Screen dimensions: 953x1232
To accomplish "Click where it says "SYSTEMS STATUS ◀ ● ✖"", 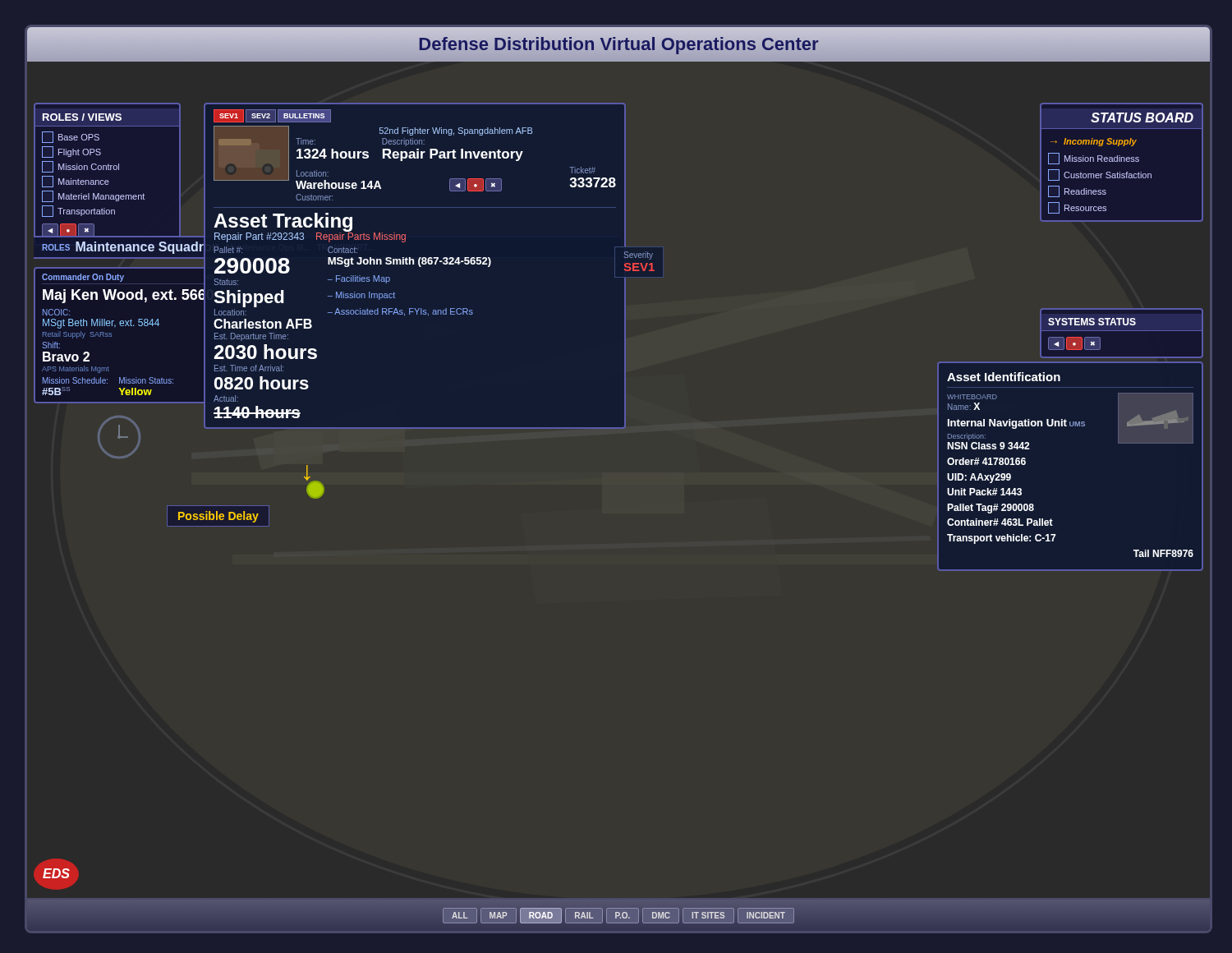I will [1121, 333].
